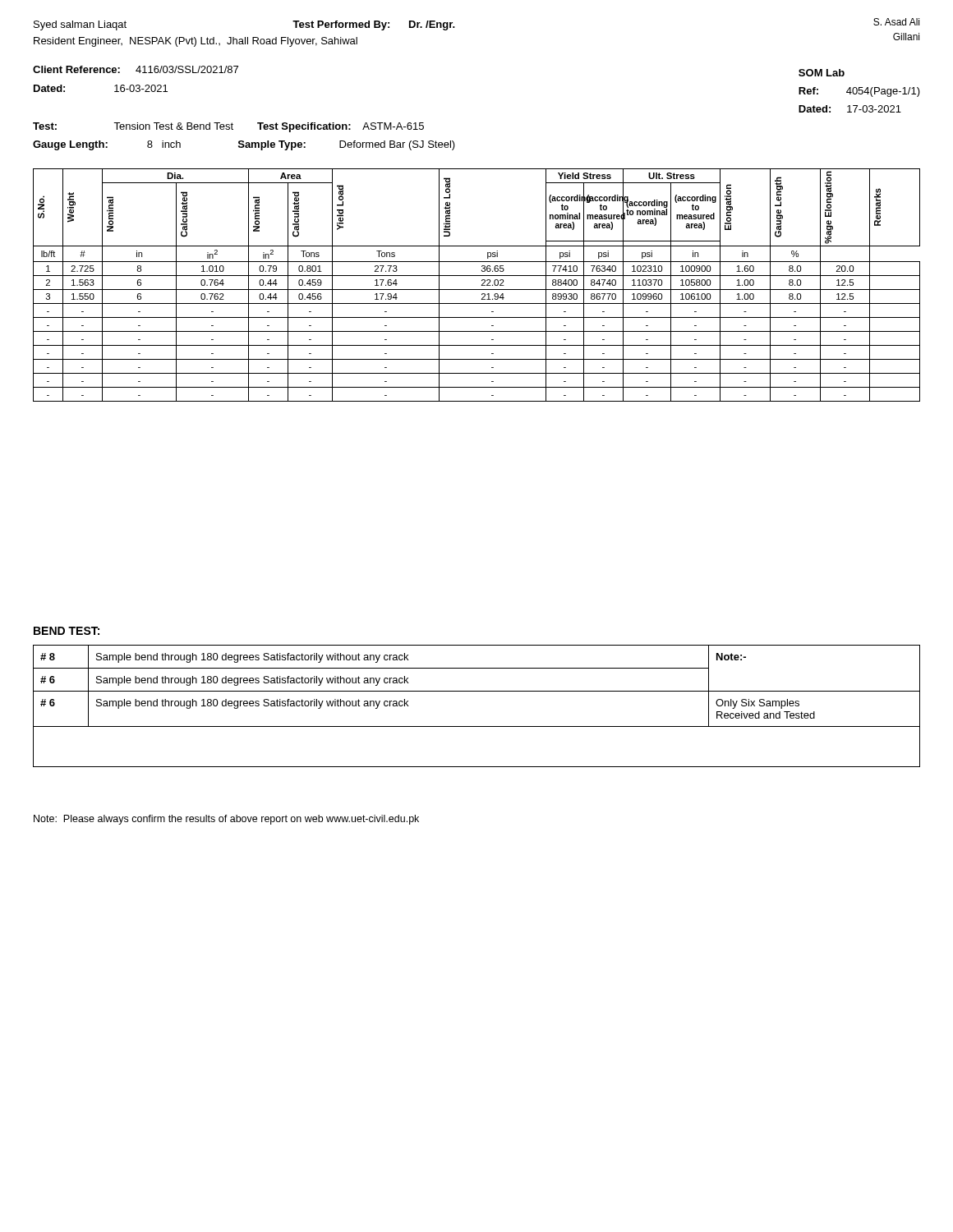Screen dimensions: 1232x953
Task: Find "BEND TEST:" on this page
Action: (x=67, y=631)
